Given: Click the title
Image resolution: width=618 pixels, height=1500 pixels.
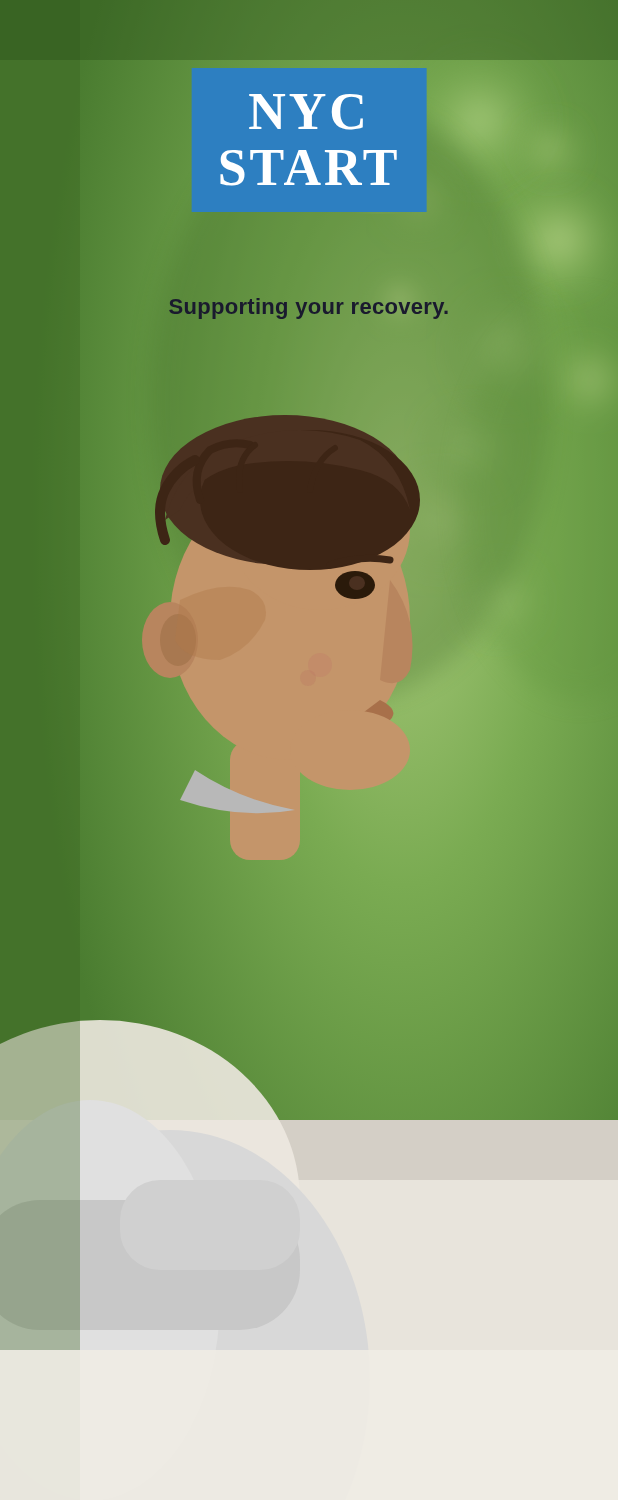Looking at the screenshot, I should [309, 140].
